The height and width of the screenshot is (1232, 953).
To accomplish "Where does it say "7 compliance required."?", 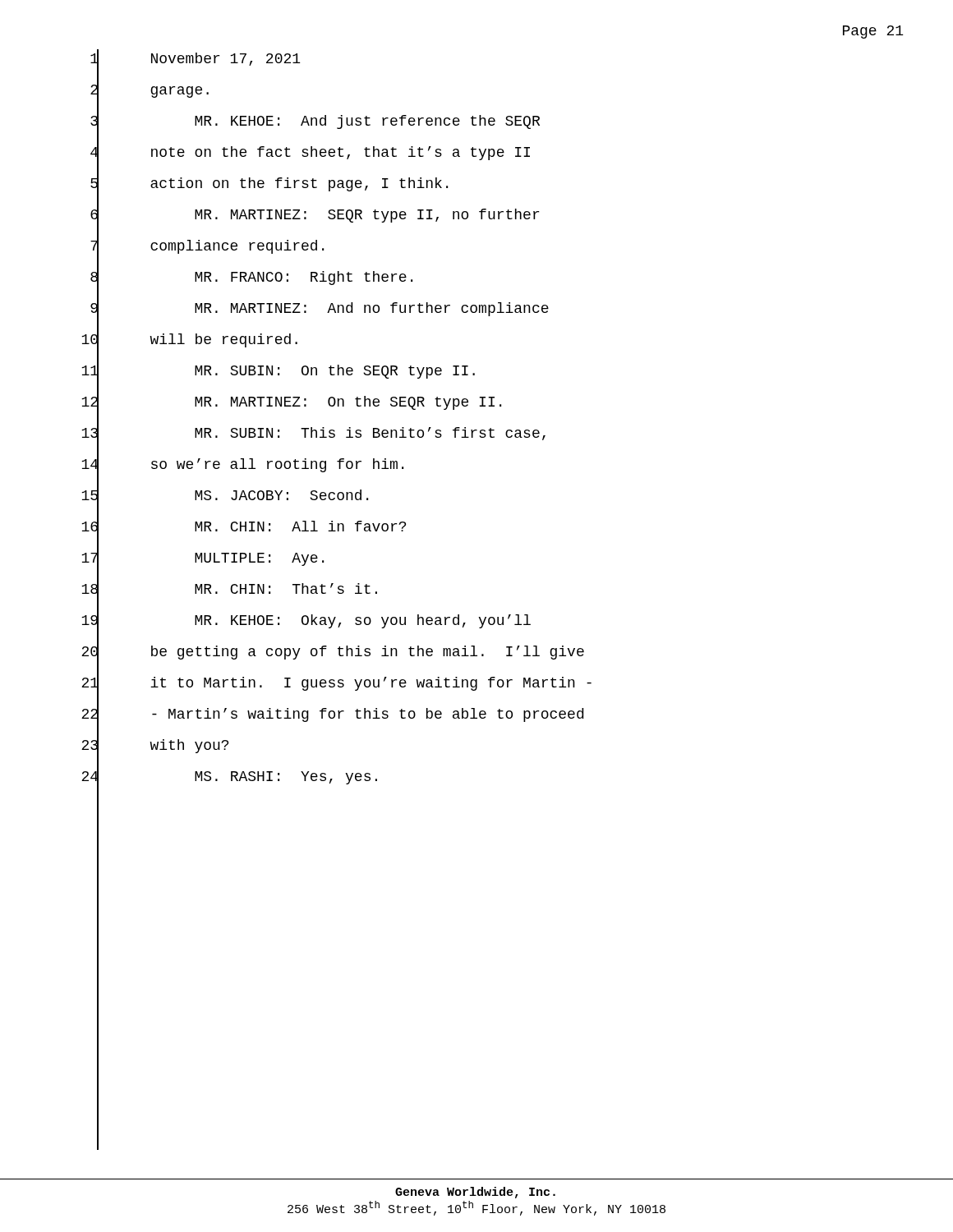I will coord(207,246).
